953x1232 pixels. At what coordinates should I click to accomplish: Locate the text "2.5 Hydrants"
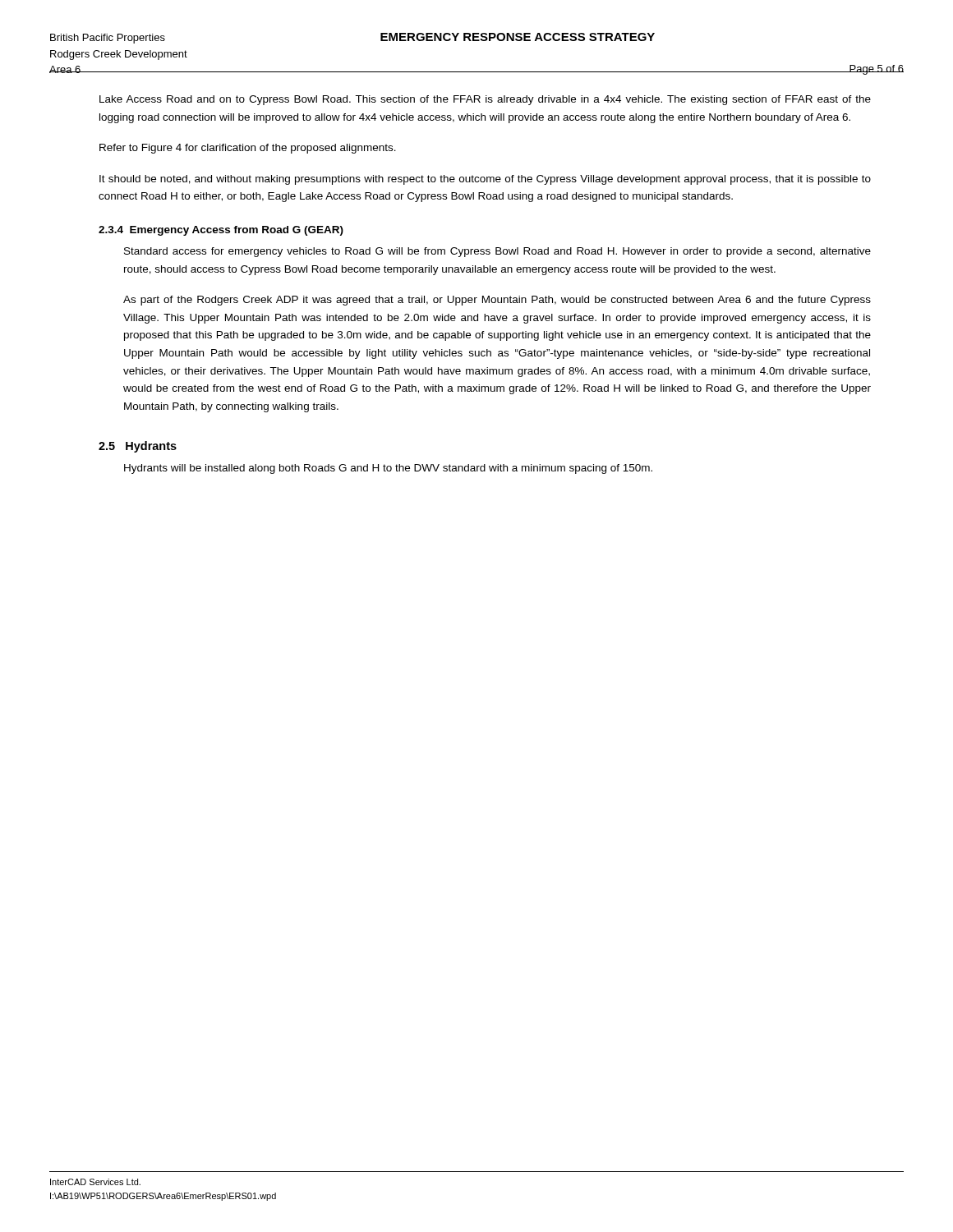(x=138, y=446)
